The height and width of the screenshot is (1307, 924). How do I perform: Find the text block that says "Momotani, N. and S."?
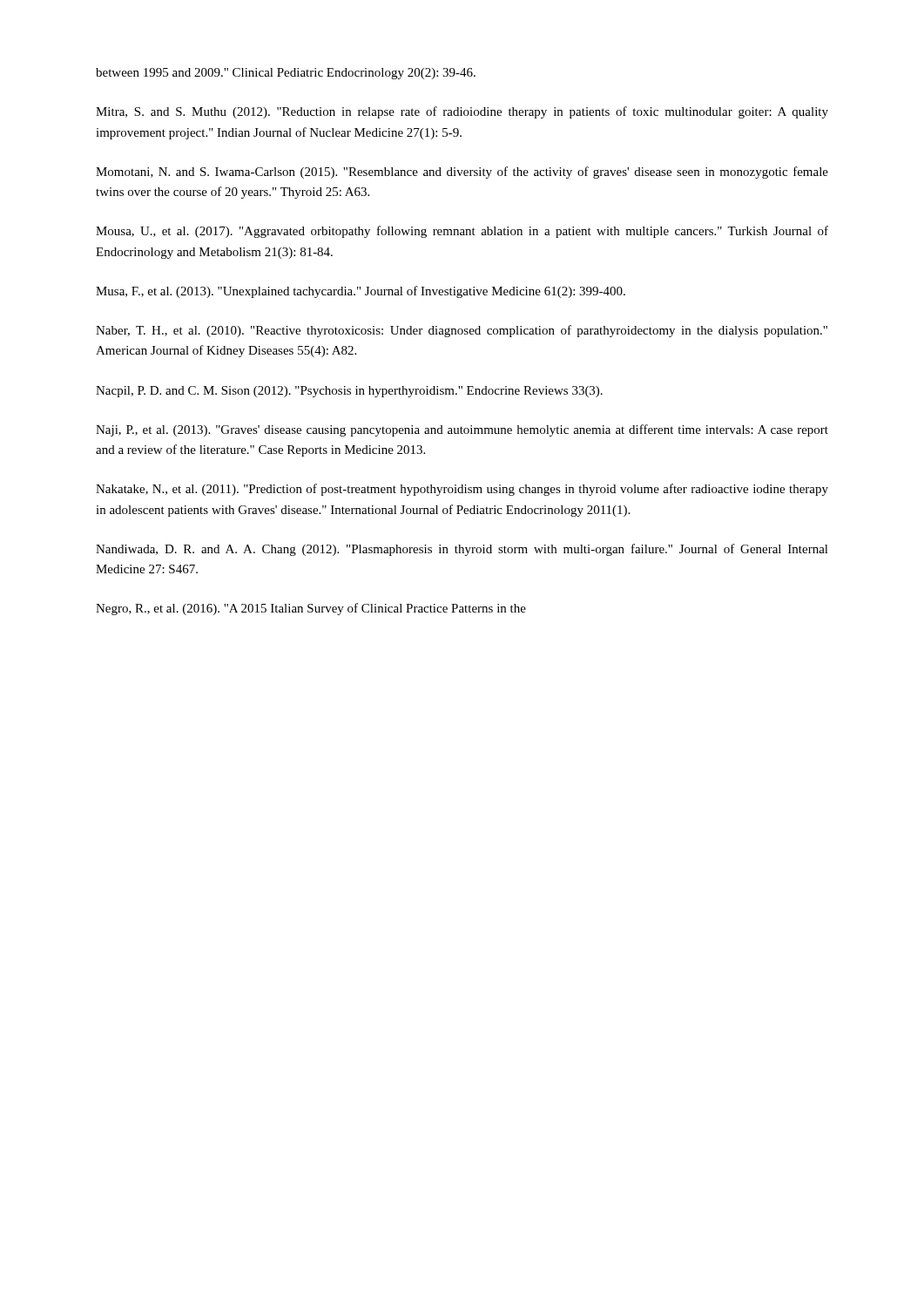462,182
